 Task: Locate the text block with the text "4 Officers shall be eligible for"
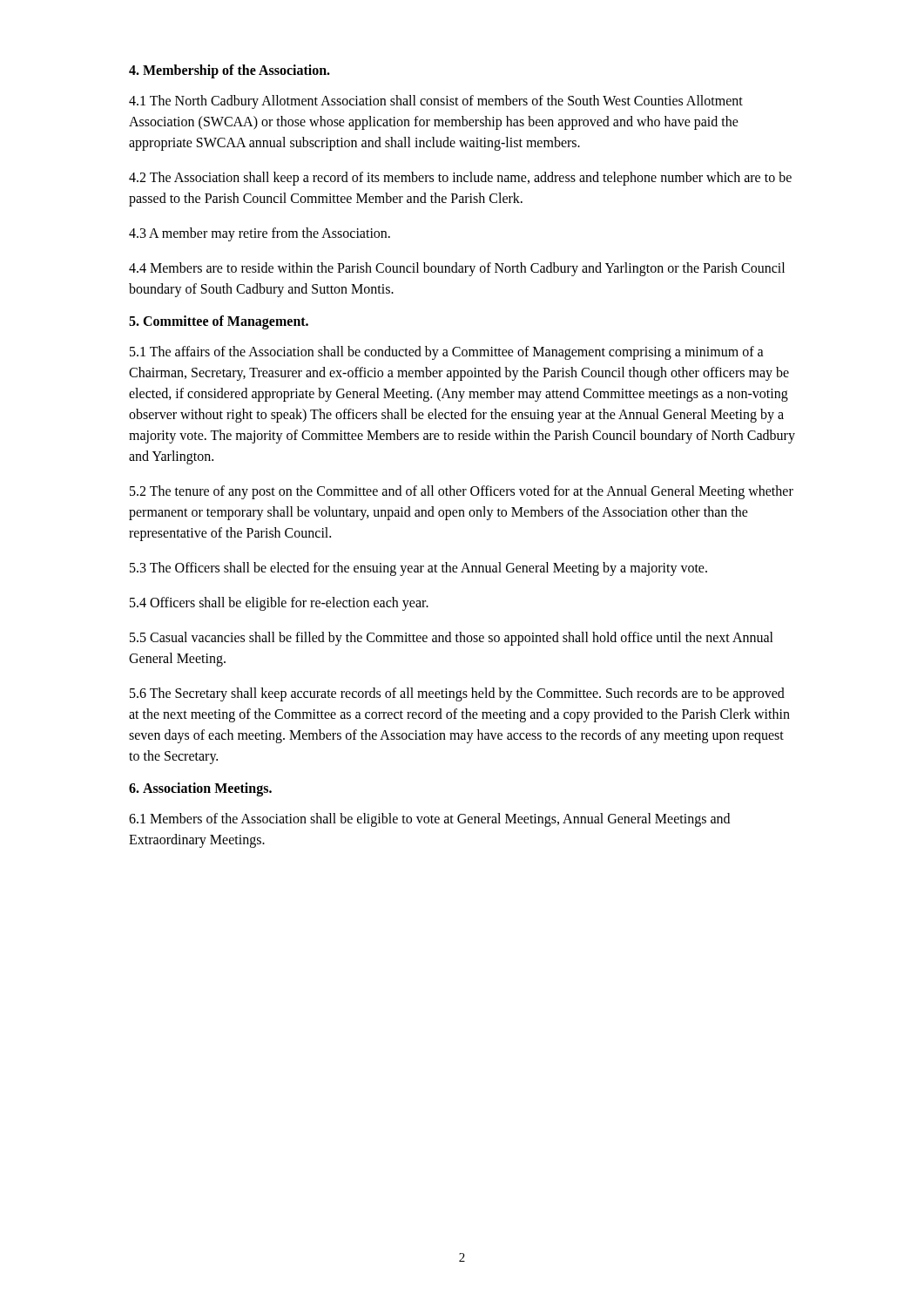pos(279,603)
